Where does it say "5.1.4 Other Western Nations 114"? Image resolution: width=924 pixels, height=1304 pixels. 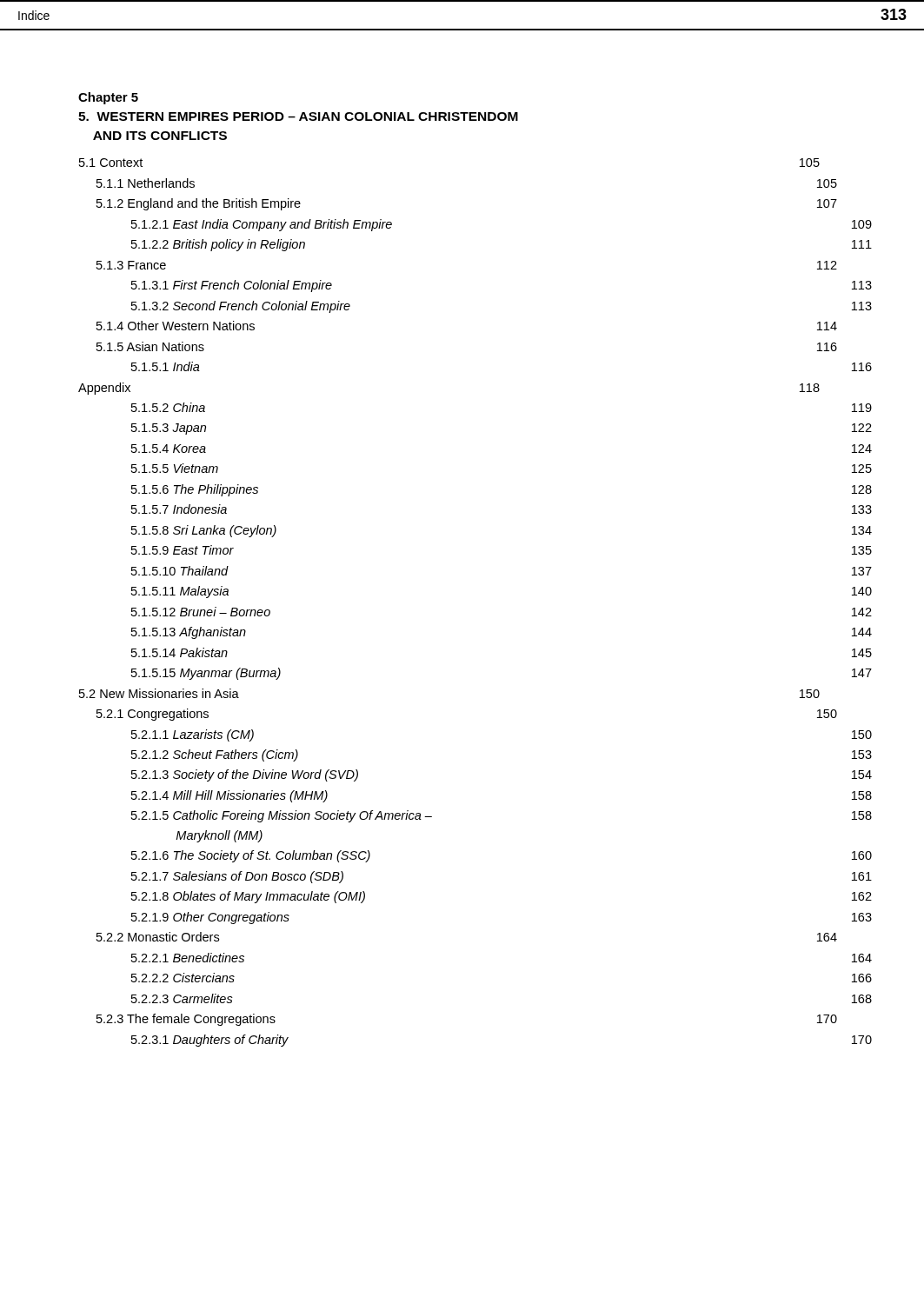coord(176,325)
